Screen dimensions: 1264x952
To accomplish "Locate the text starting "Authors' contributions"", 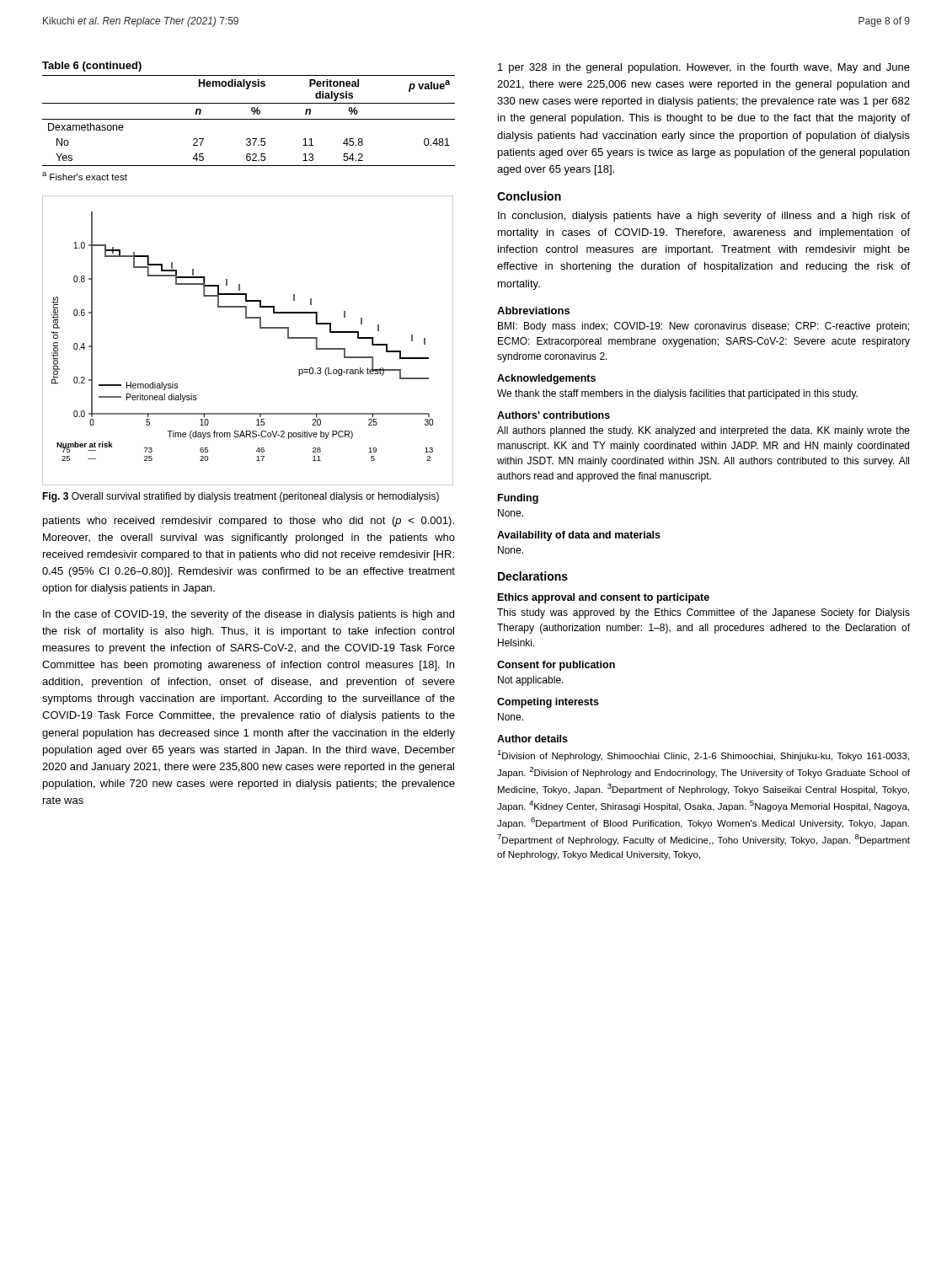I will click(554, 415).
